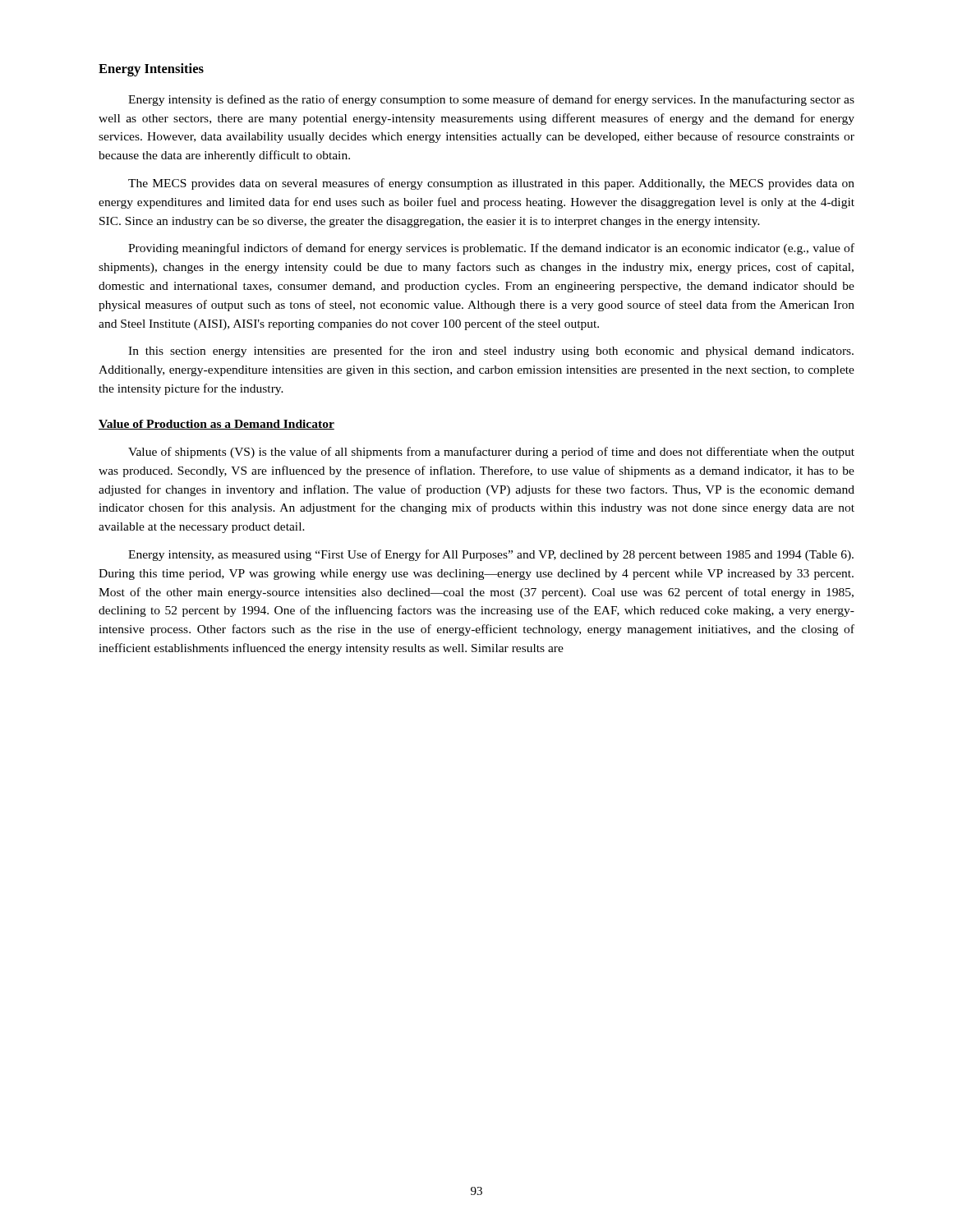
Task: Click on the region starting "Energy intensity, as measured using “First Use of"
Action: pos(476,601)
